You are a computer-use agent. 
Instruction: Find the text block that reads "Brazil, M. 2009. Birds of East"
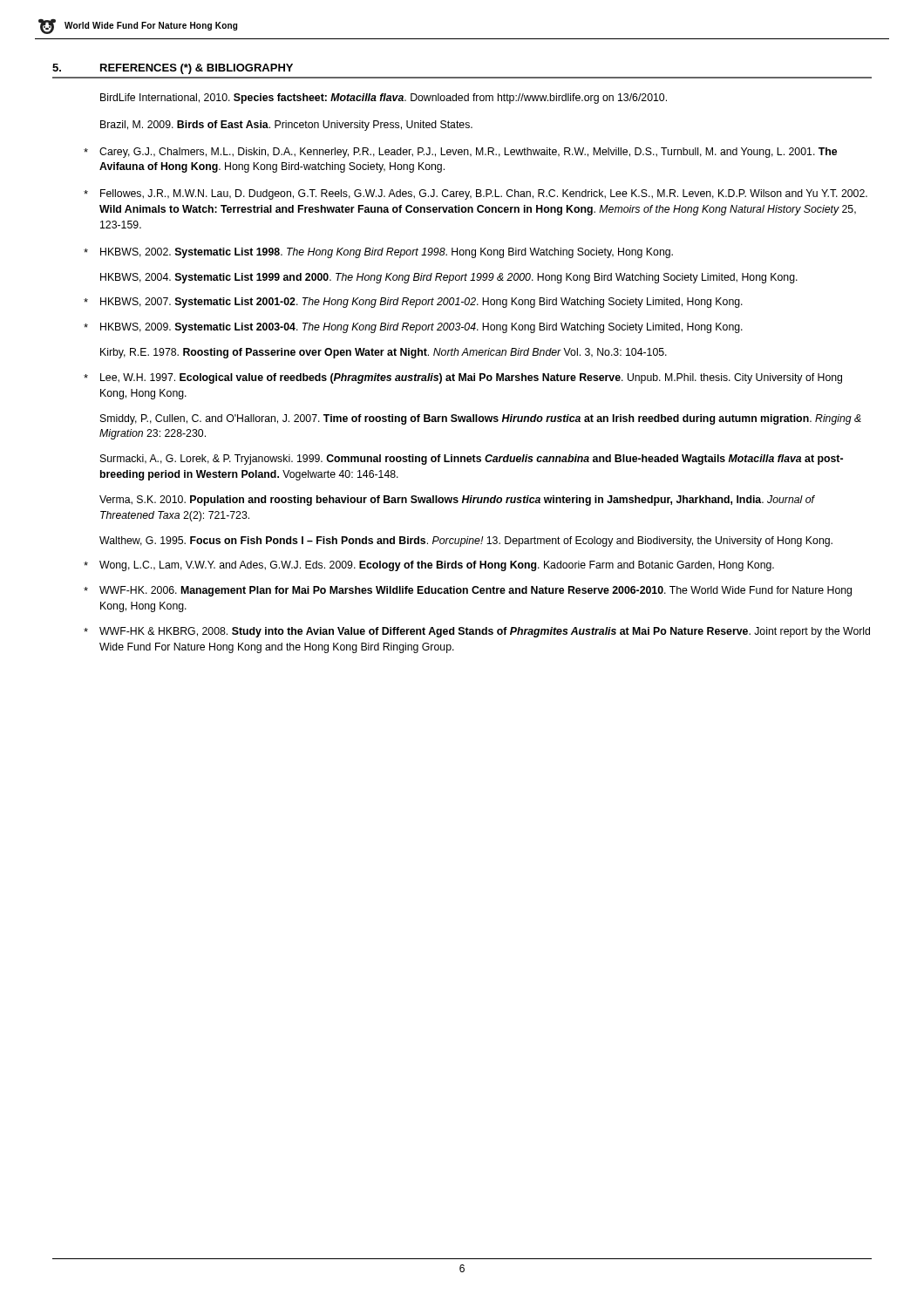tap(286, 125)
